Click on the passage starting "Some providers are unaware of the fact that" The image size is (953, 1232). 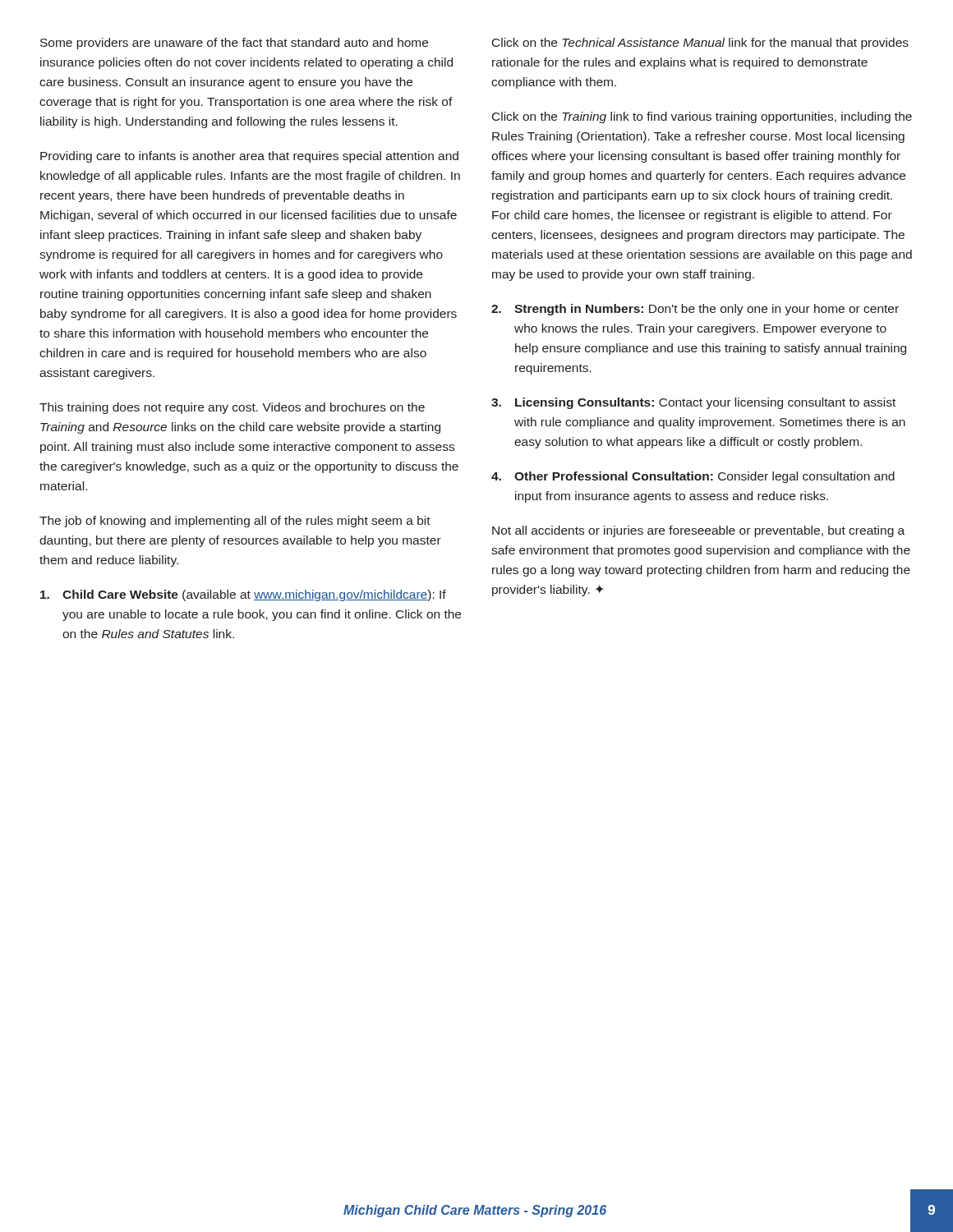coord(246,82)
